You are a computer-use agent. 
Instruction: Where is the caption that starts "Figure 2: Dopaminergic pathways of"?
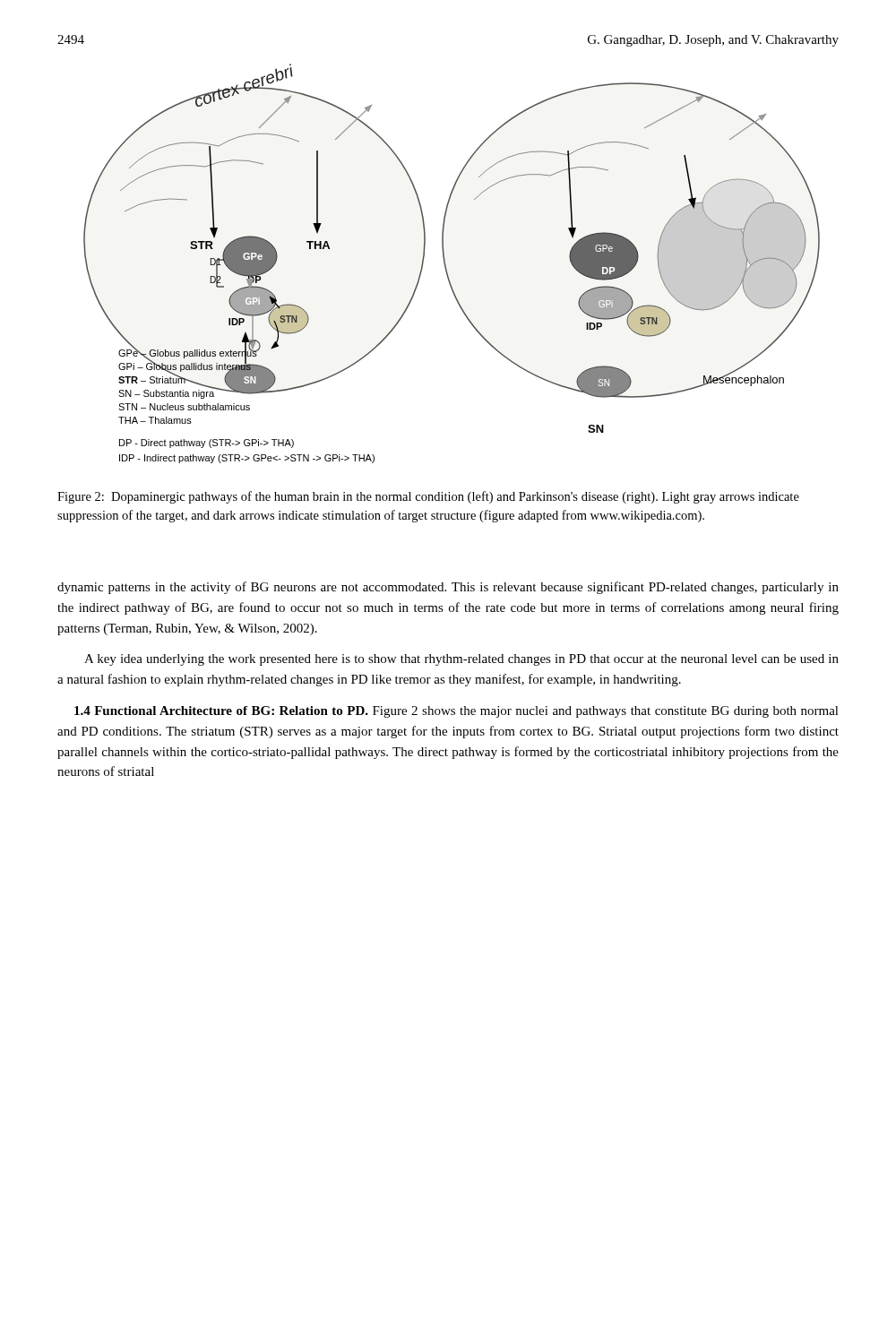(x=448, y=506)
